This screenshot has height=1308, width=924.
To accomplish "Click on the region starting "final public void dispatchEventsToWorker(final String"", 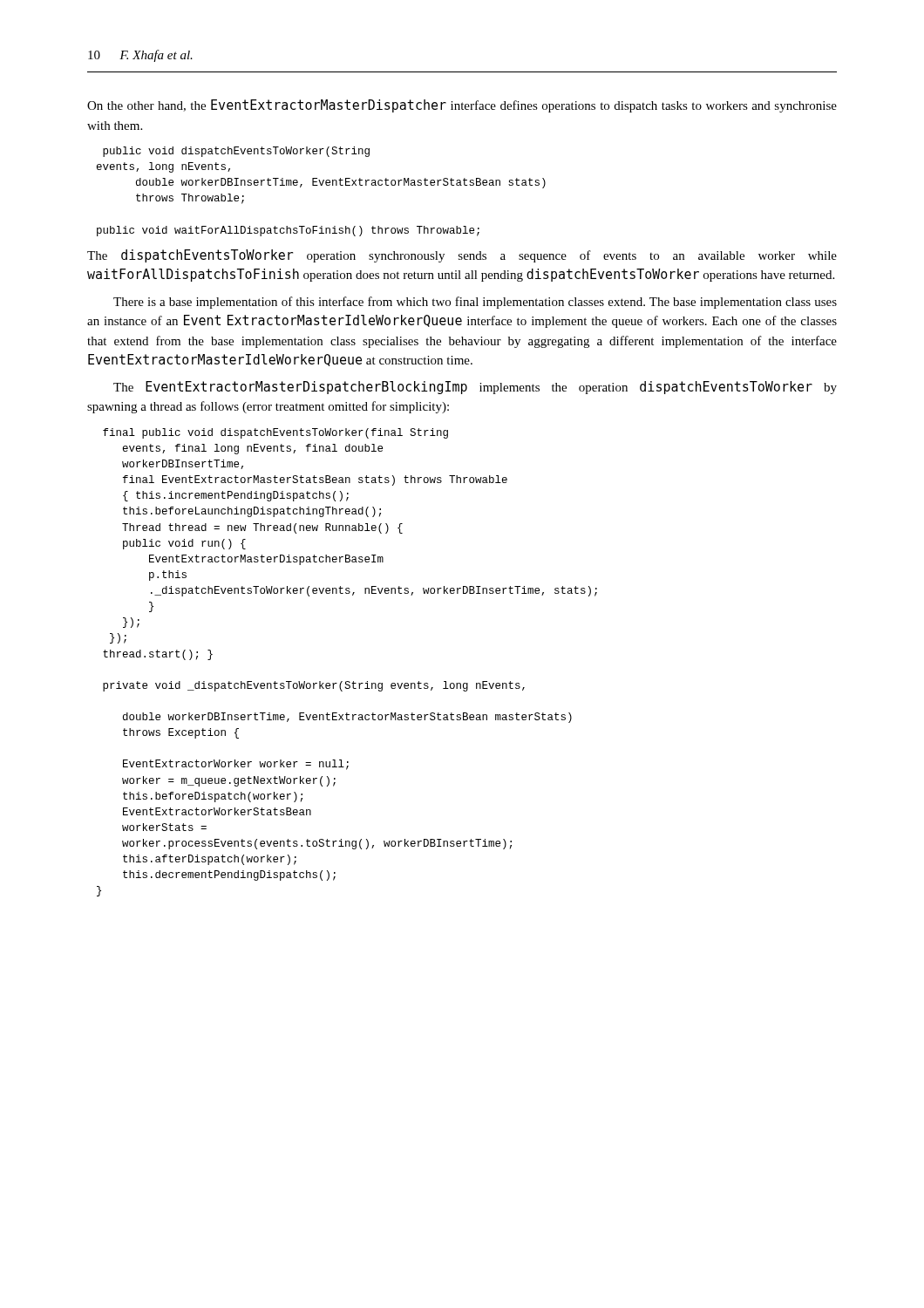I will click(275, 433).
